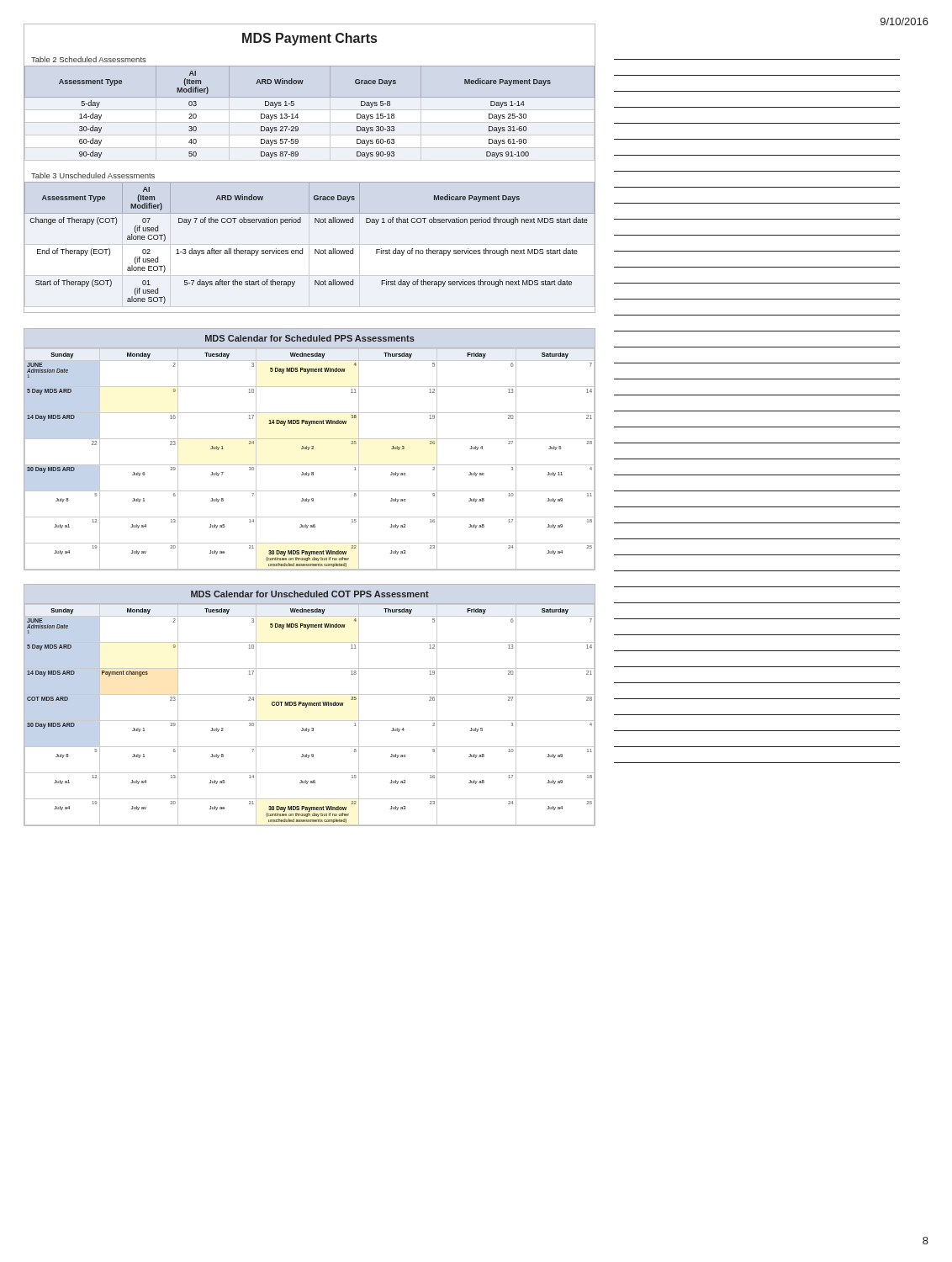This screenshot has height=1262, width=952.
Task: Navigate to the text block starting "Table 3 Unscheduled Assessments"
Action: pyautogui.click(x=93, y=175)
